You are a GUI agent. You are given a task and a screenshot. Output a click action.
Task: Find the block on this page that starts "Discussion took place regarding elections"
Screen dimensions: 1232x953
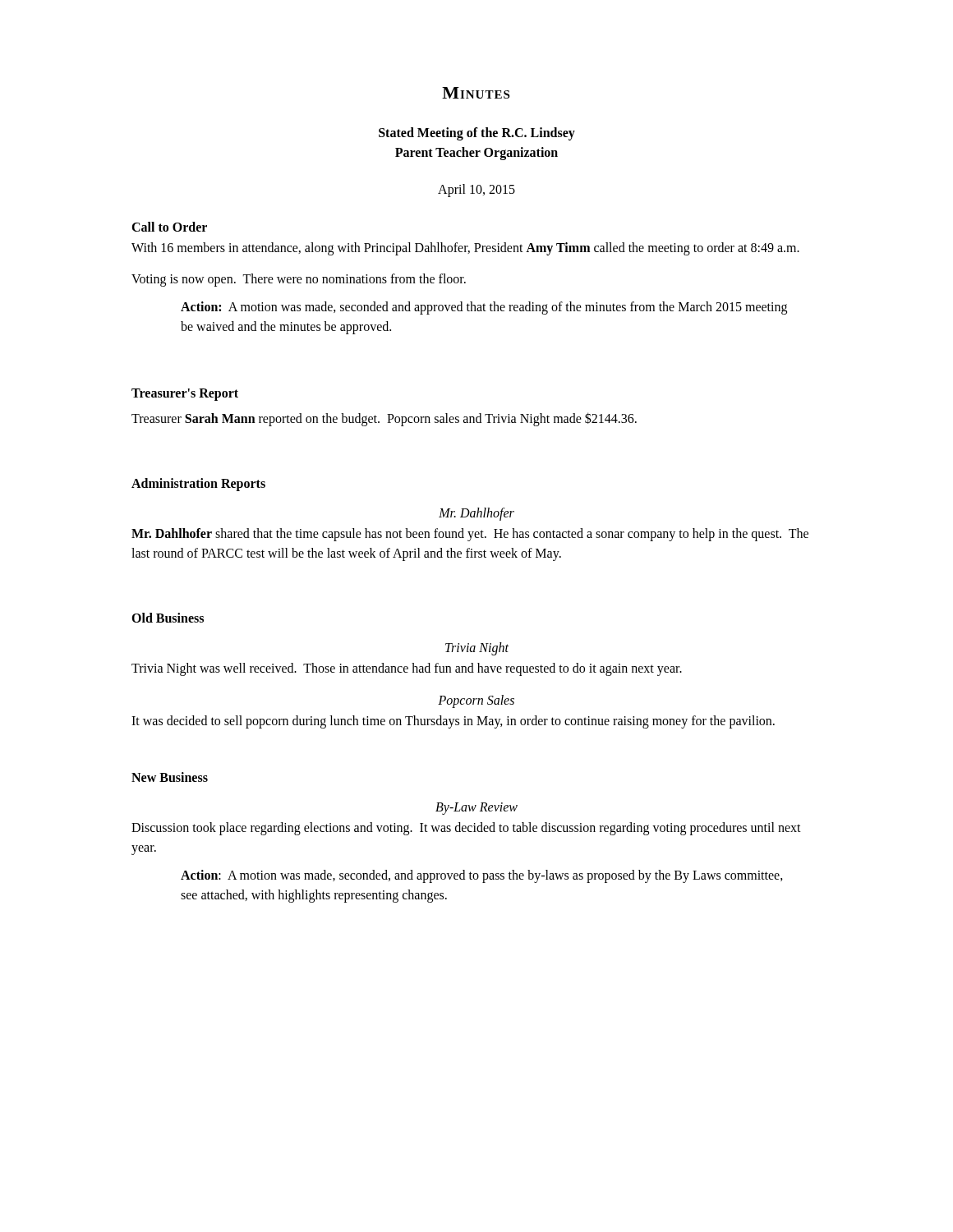tap(466, 837)
